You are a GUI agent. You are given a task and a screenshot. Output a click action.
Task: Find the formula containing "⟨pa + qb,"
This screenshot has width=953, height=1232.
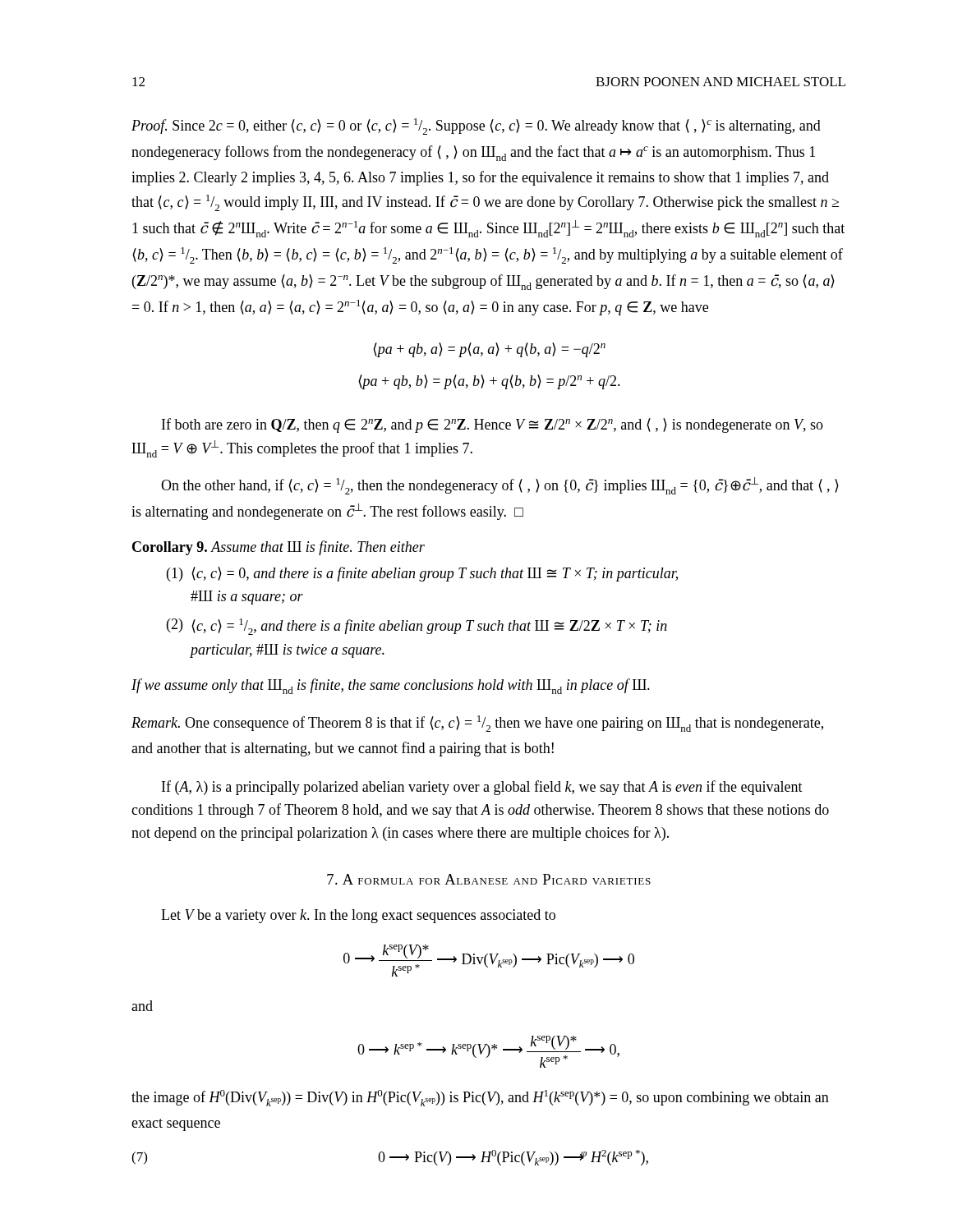tap(489, 365)
